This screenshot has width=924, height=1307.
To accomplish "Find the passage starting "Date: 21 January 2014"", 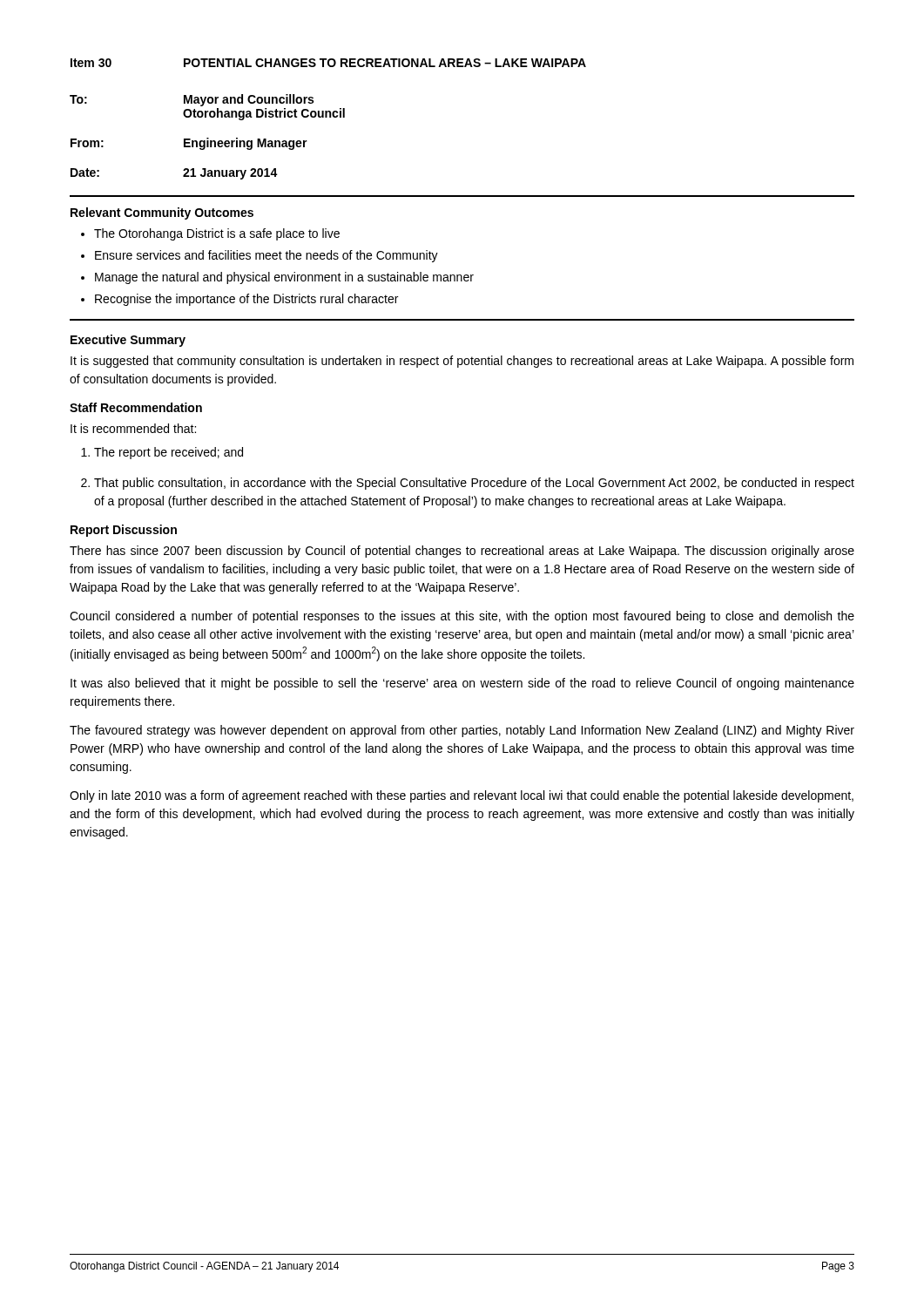I will (83, 174).
